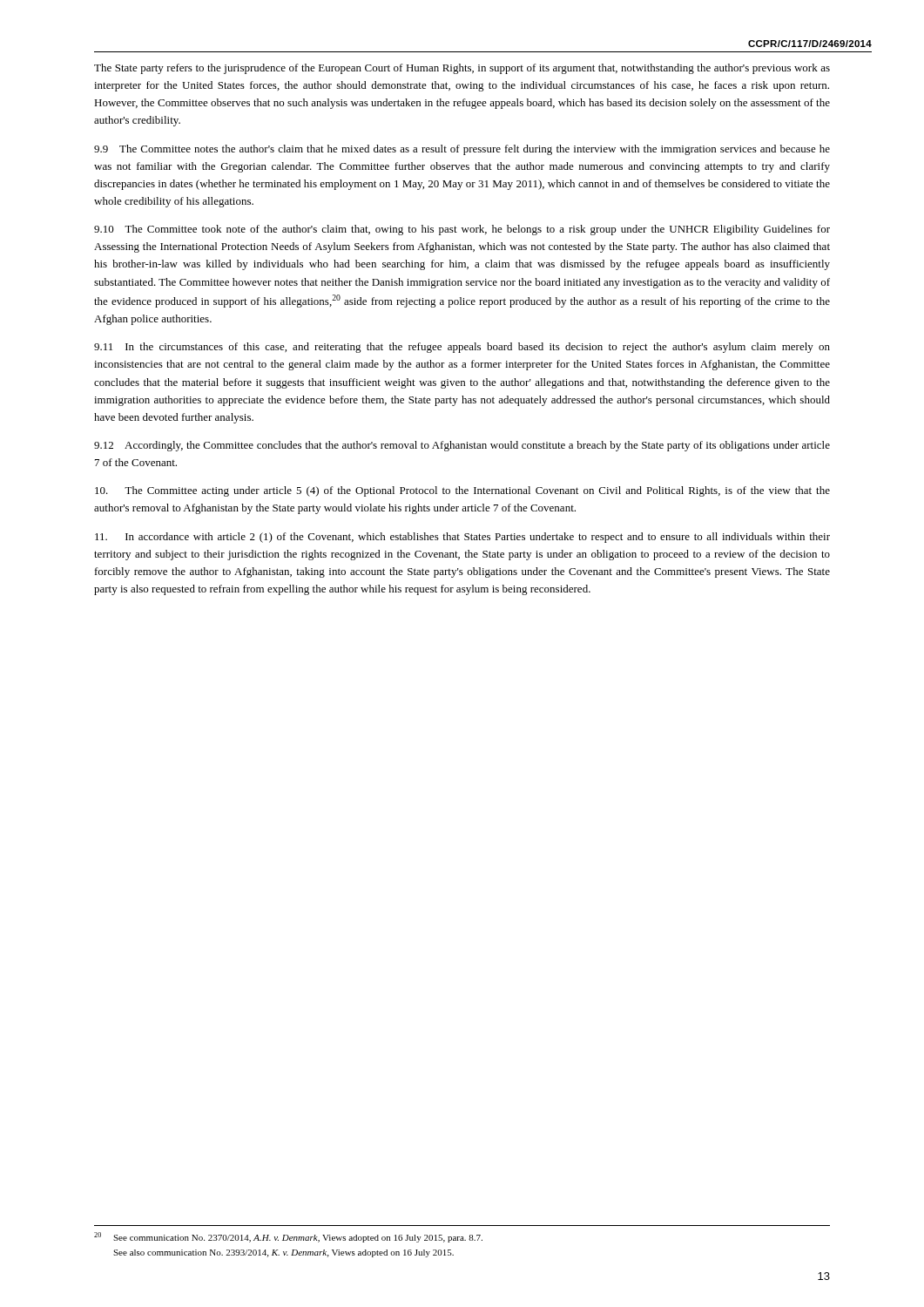This screenshot has height=1307, width=924.
Task: Click on the text block containing "9 The Committee notes the author's claim"
Action: (462, 175)
